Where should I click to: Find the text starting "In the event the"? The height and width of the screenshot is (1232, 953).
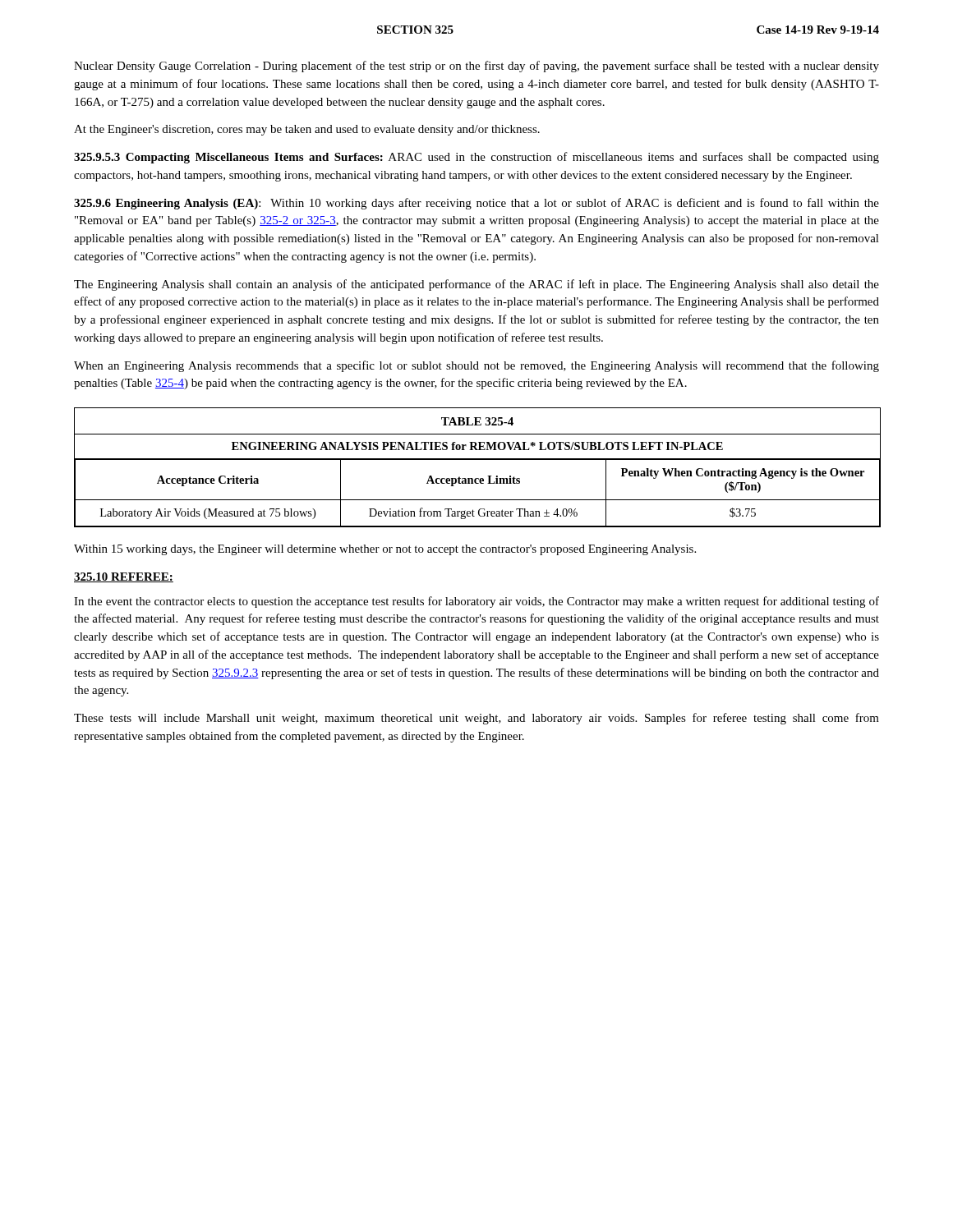(476, 646)
